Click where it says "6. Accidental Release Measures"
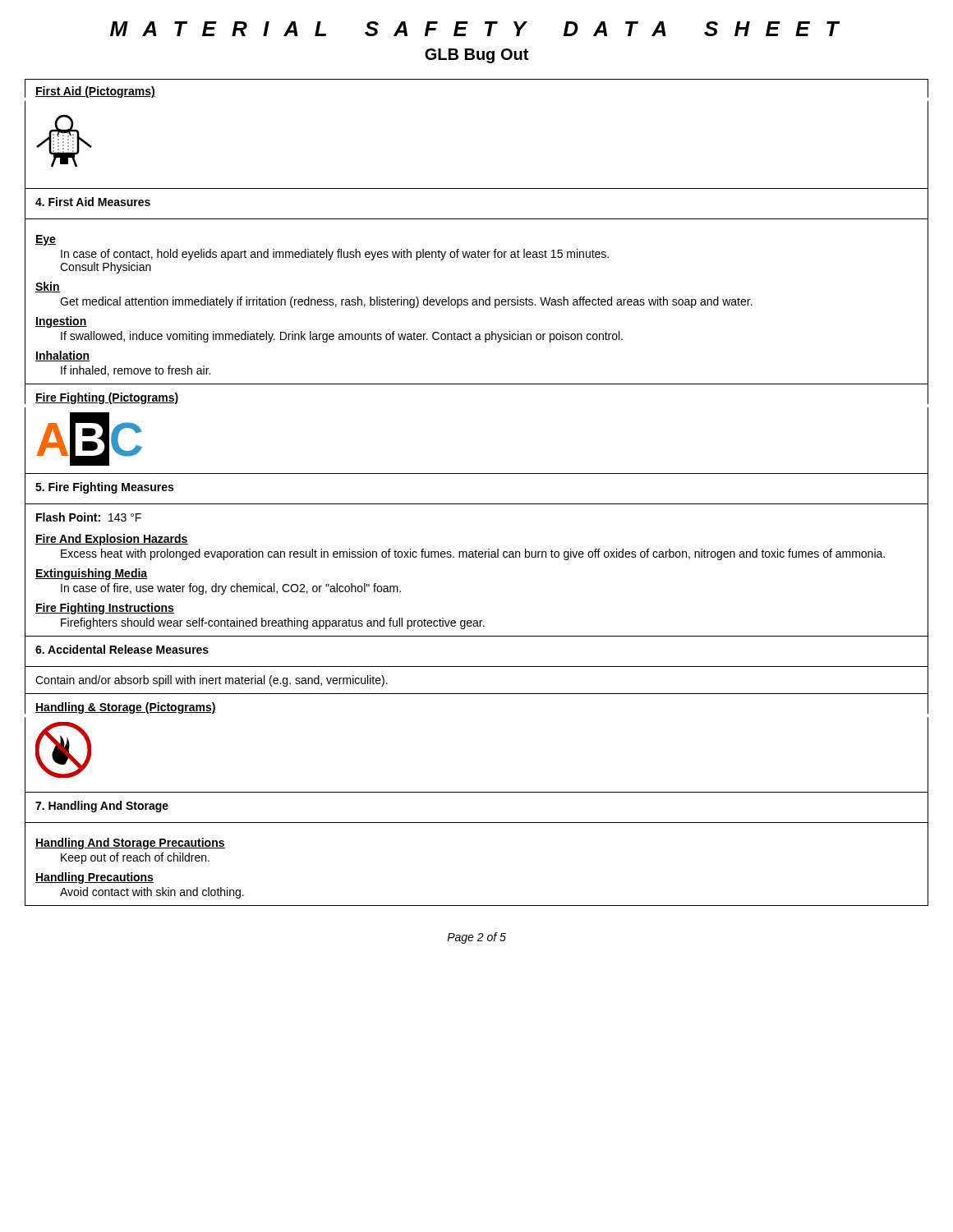This screenshot has width=953, height=1232. 122,649
